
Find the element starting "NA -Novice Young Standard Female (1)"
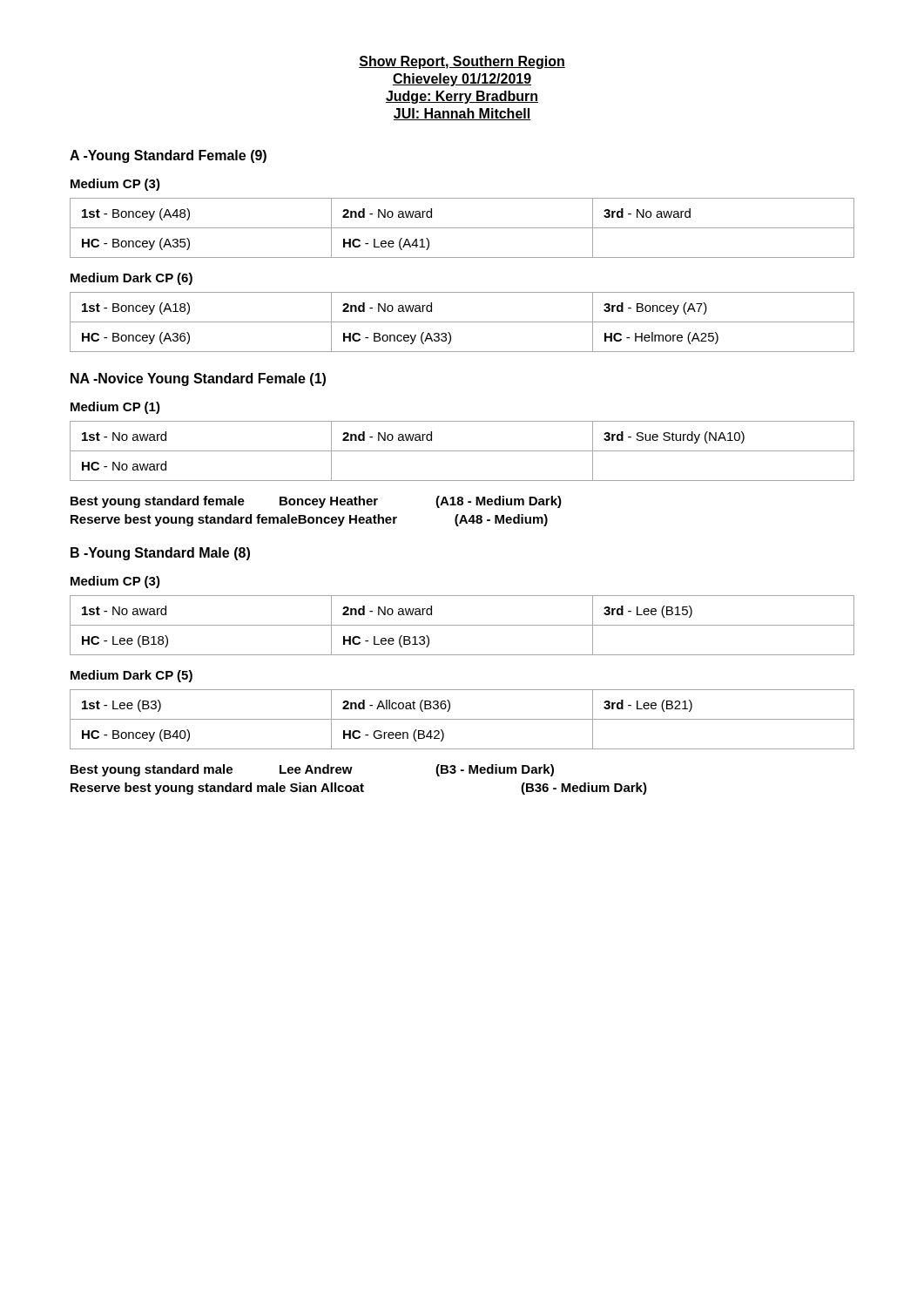click(198, 379)
